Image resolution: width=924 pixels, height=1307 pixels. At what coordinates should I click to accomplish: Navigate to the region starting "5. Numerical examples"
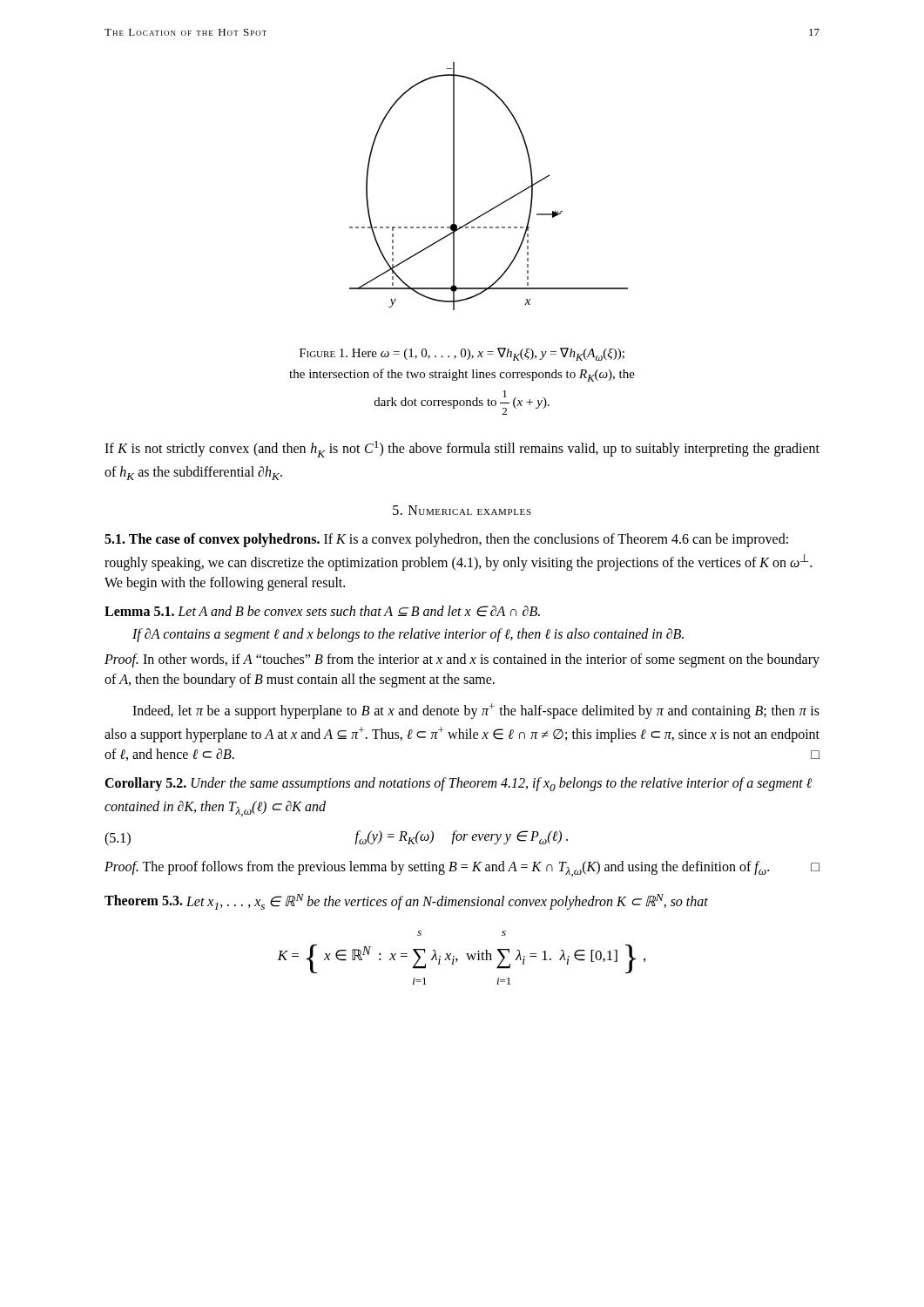462,510
